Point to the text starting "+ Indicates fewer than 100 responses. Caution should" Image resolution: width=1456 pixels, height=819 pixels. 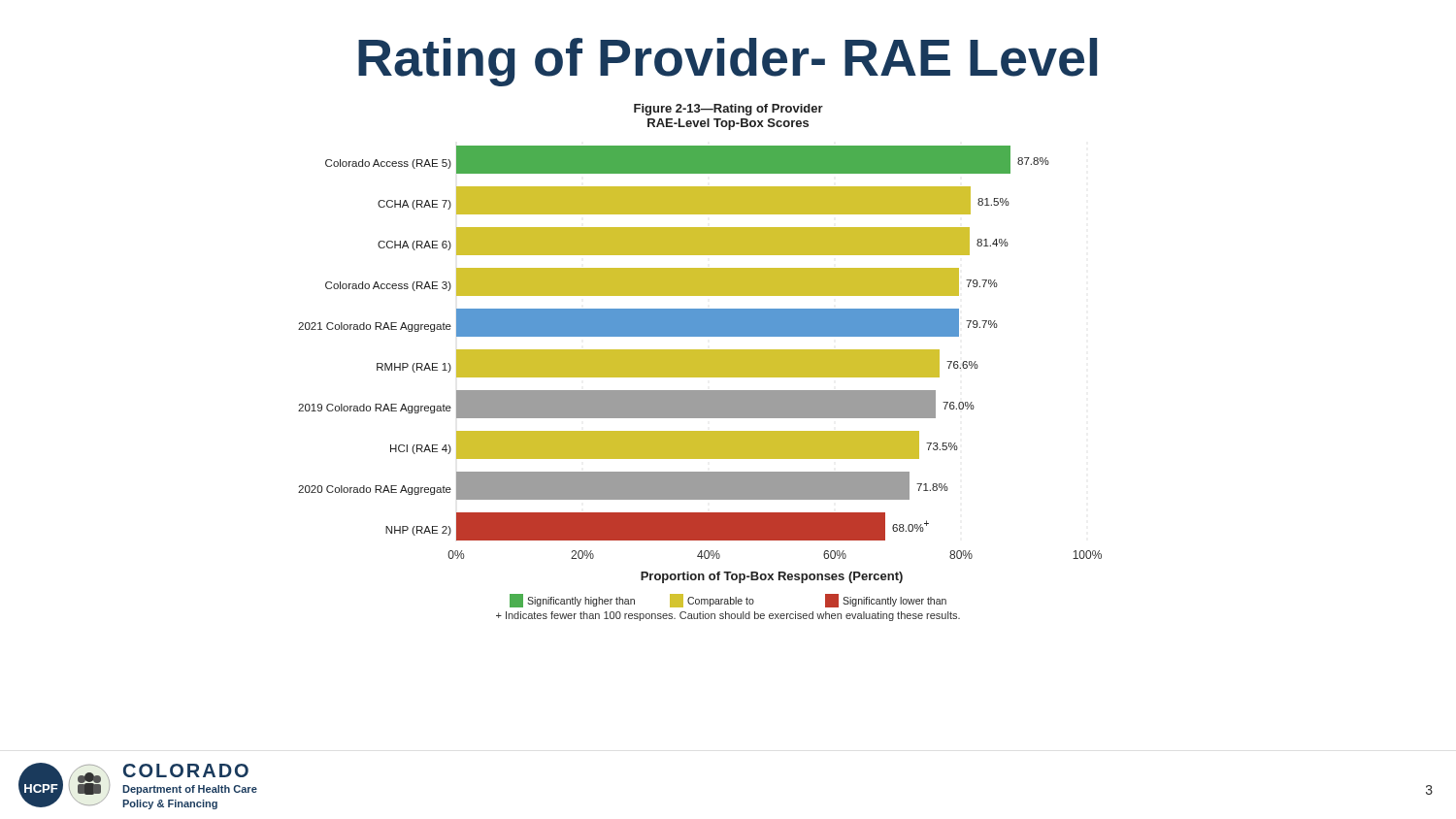coord(728,615)
